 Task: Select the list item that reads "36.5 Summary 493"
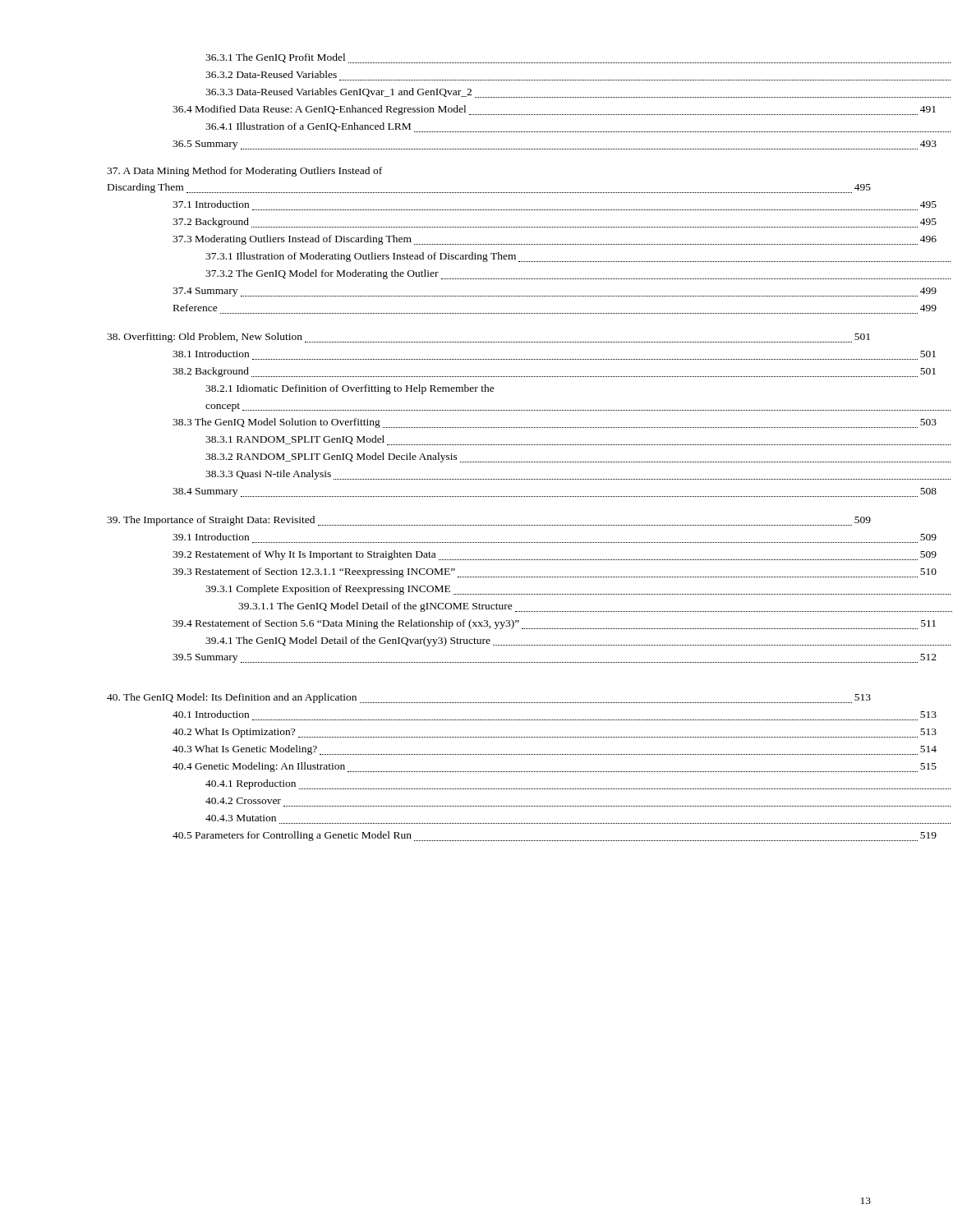coord(555,144)
